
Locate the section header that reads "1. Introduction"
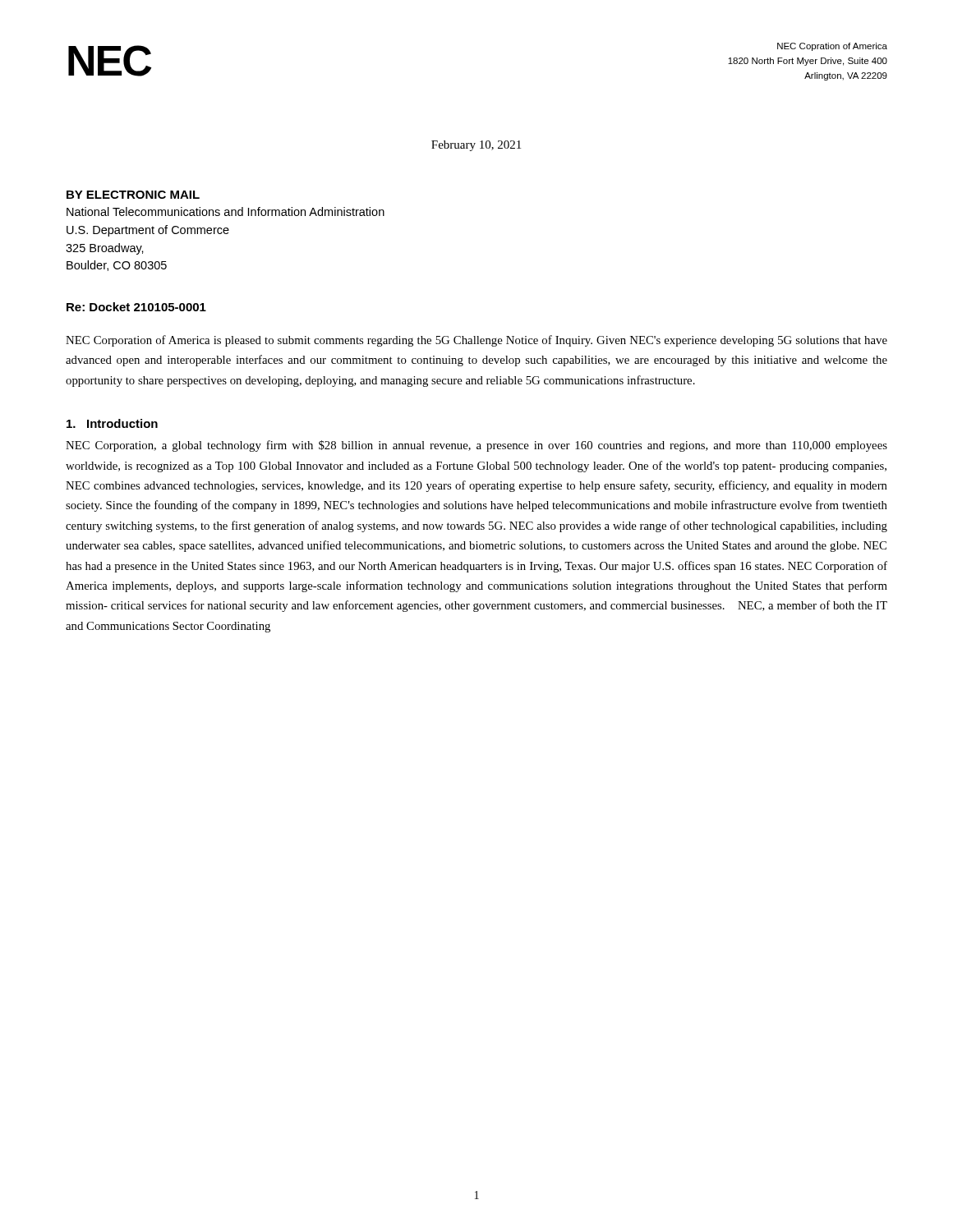[x=112, y=424]
